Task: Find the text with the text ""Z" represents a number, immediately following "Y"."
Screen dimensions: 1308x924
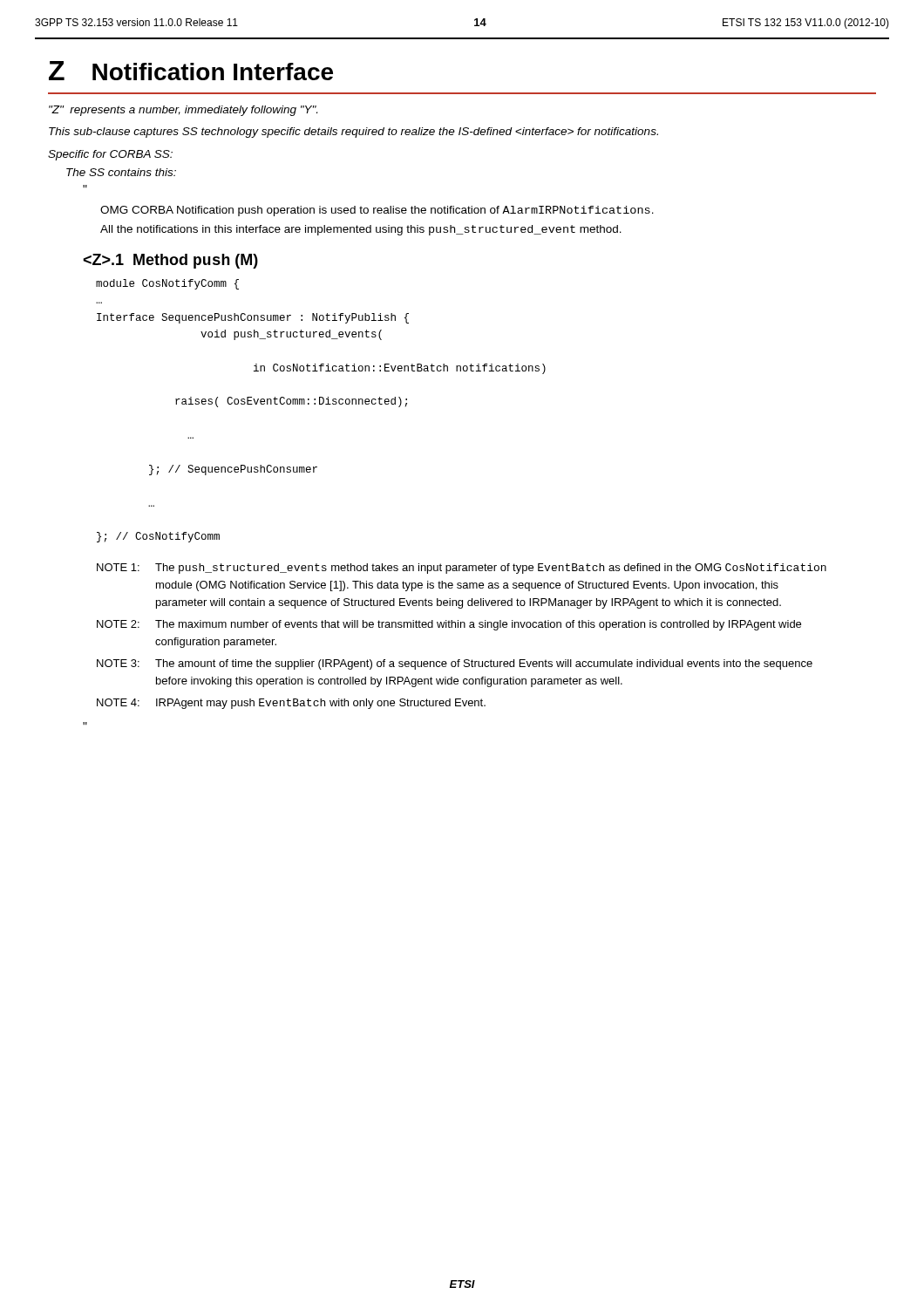Action: (x=184, y=109)
